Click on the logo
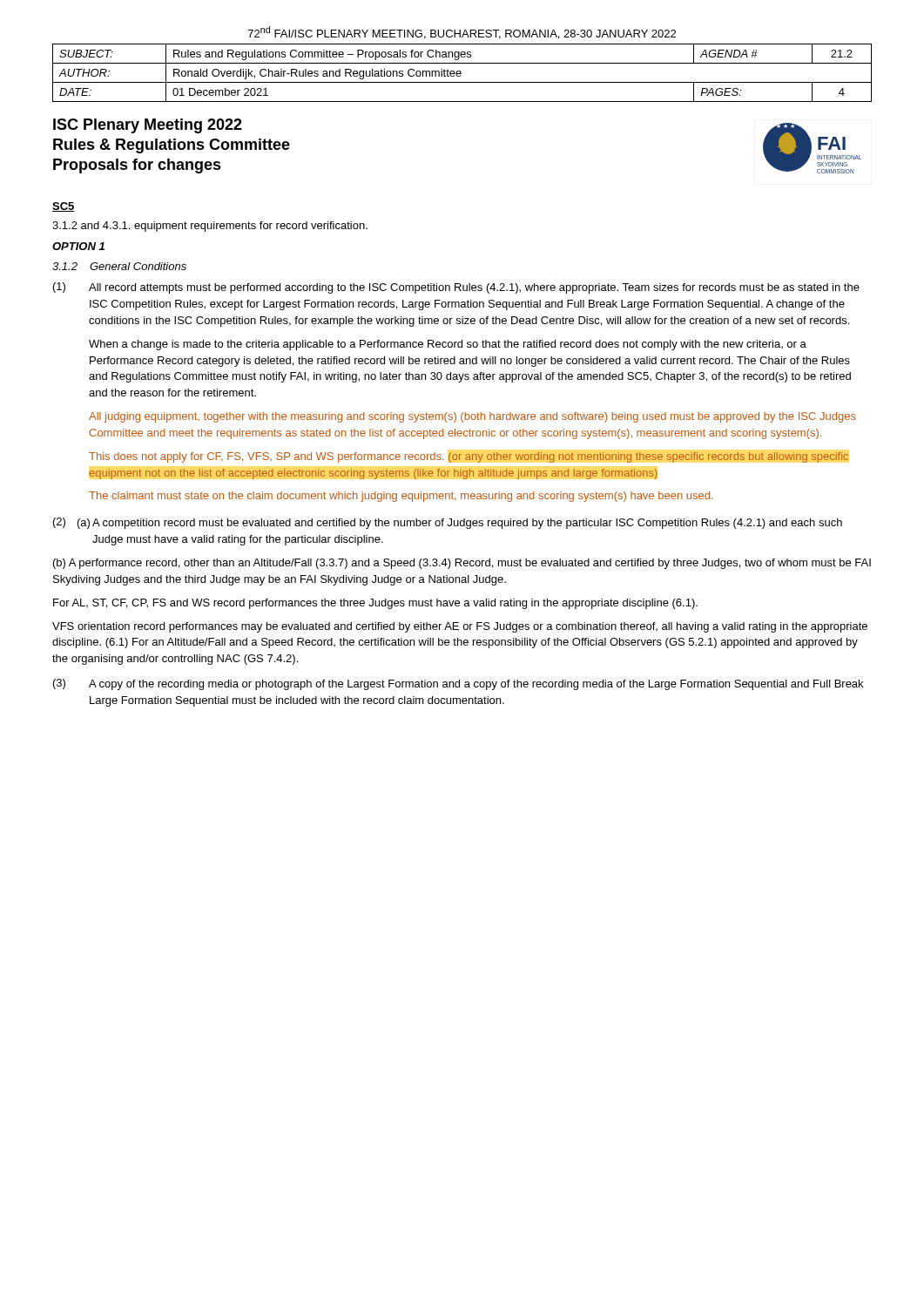 click(x=811, y=152)
